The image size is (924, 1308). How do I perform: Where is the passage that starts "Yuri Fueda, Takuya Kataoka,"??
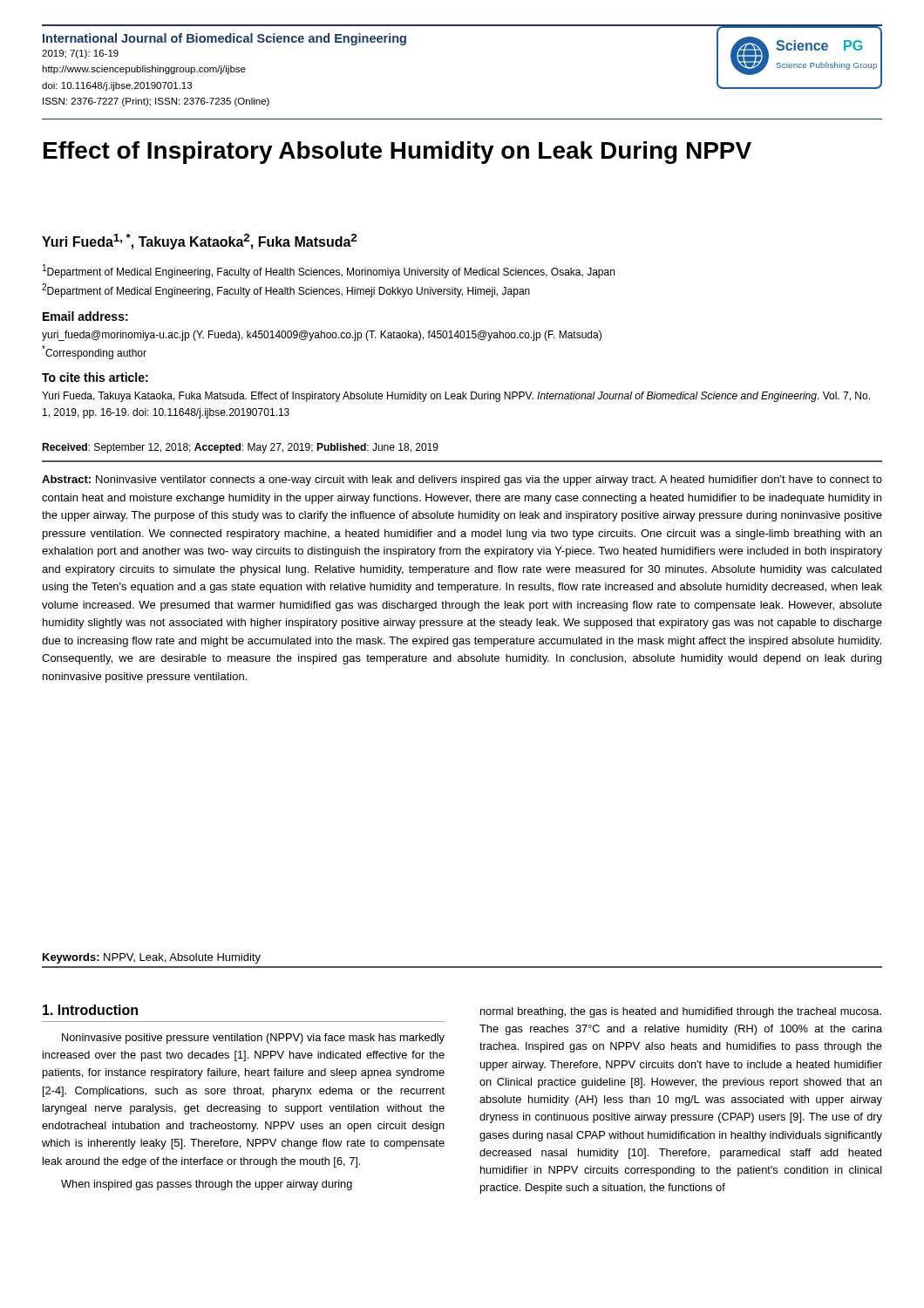pyautogui.click(x=462, y=404)
